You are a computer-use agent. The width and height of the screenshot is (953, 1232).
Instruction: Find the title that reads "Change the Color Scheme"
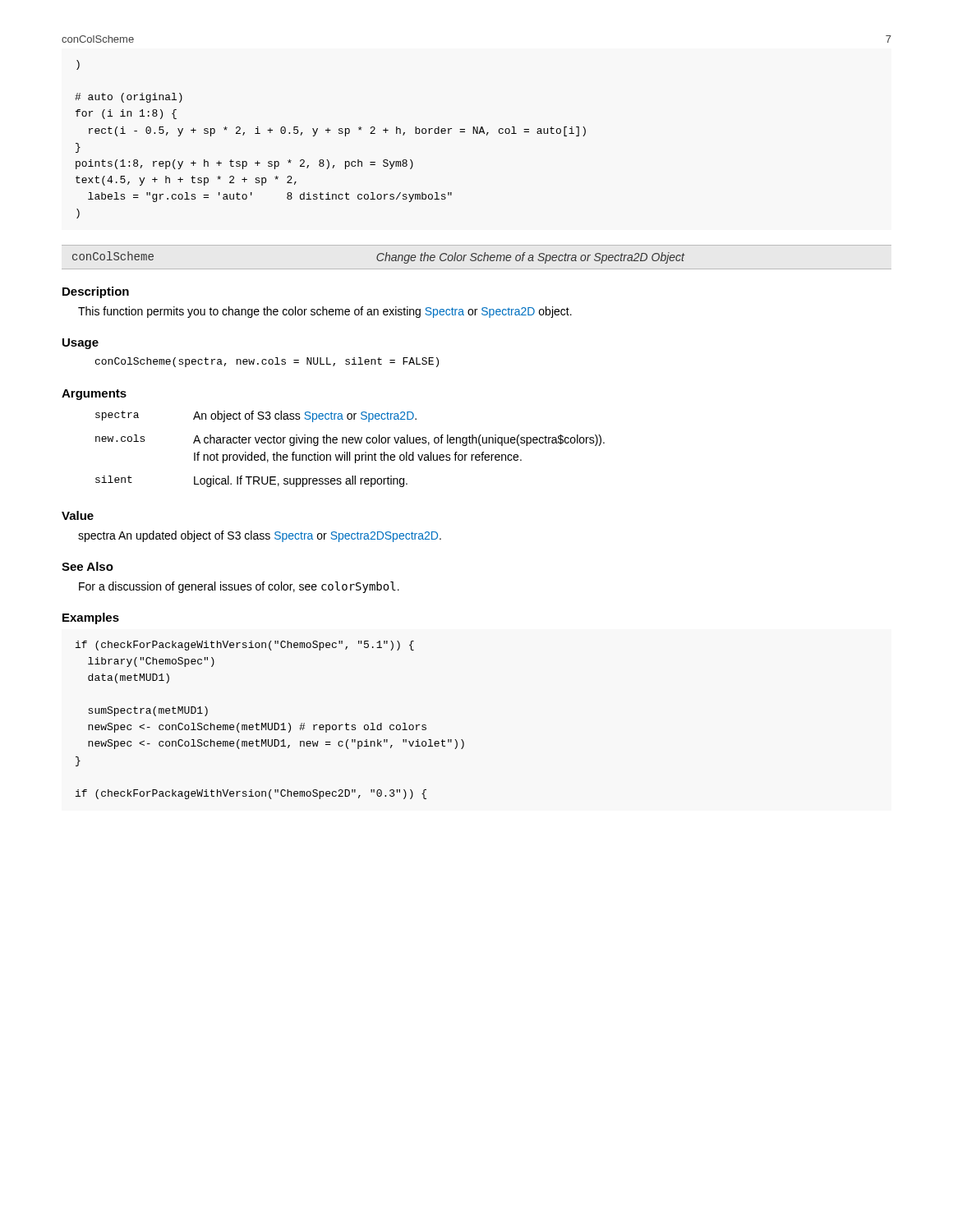530,257
